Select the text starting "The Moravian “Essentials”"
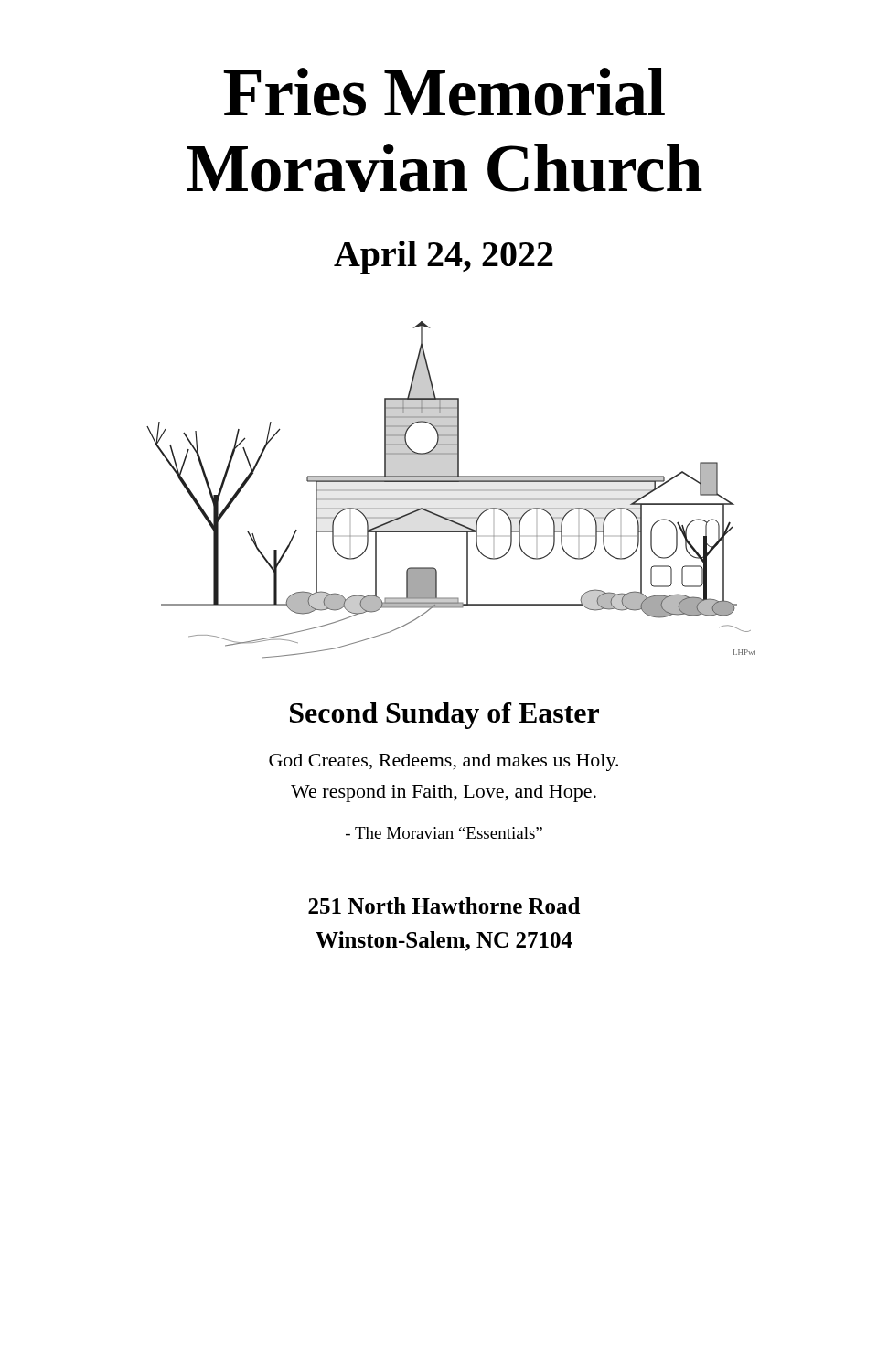The image size is (888, 1372). click(x=444, y=833)
